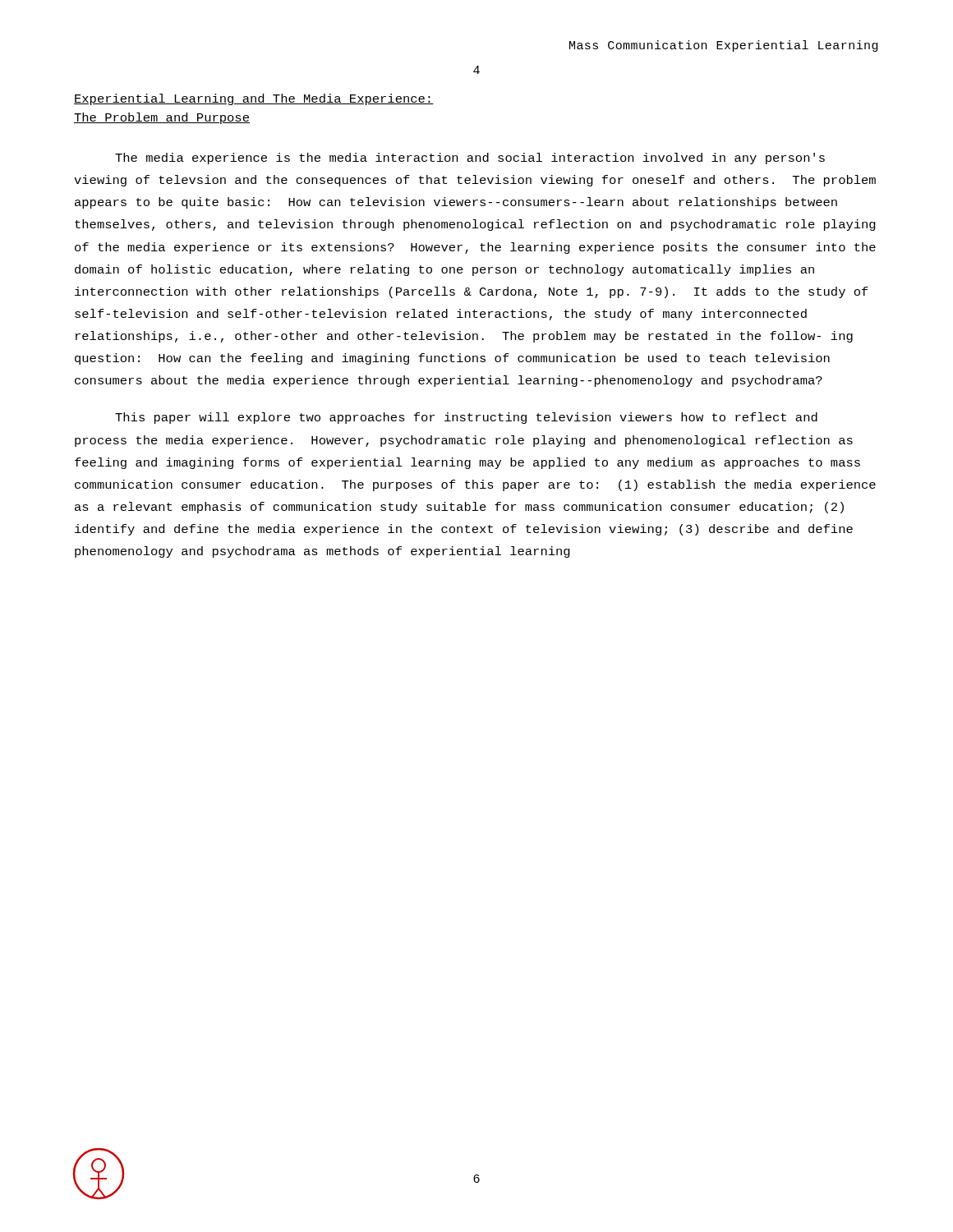Select the logo

point(99,1174)
